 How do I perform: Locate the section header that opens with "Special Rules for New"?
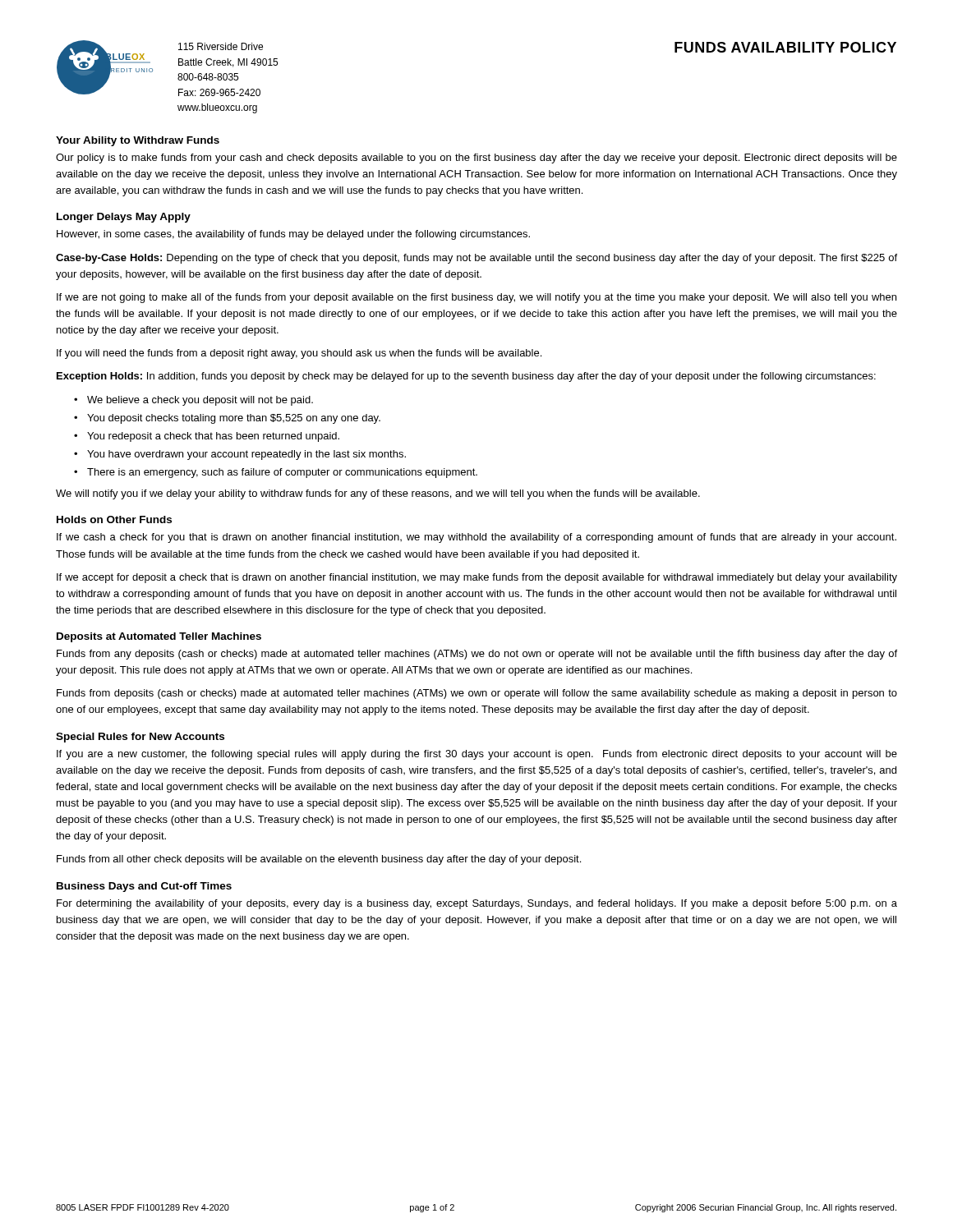(x=140, y=736)
